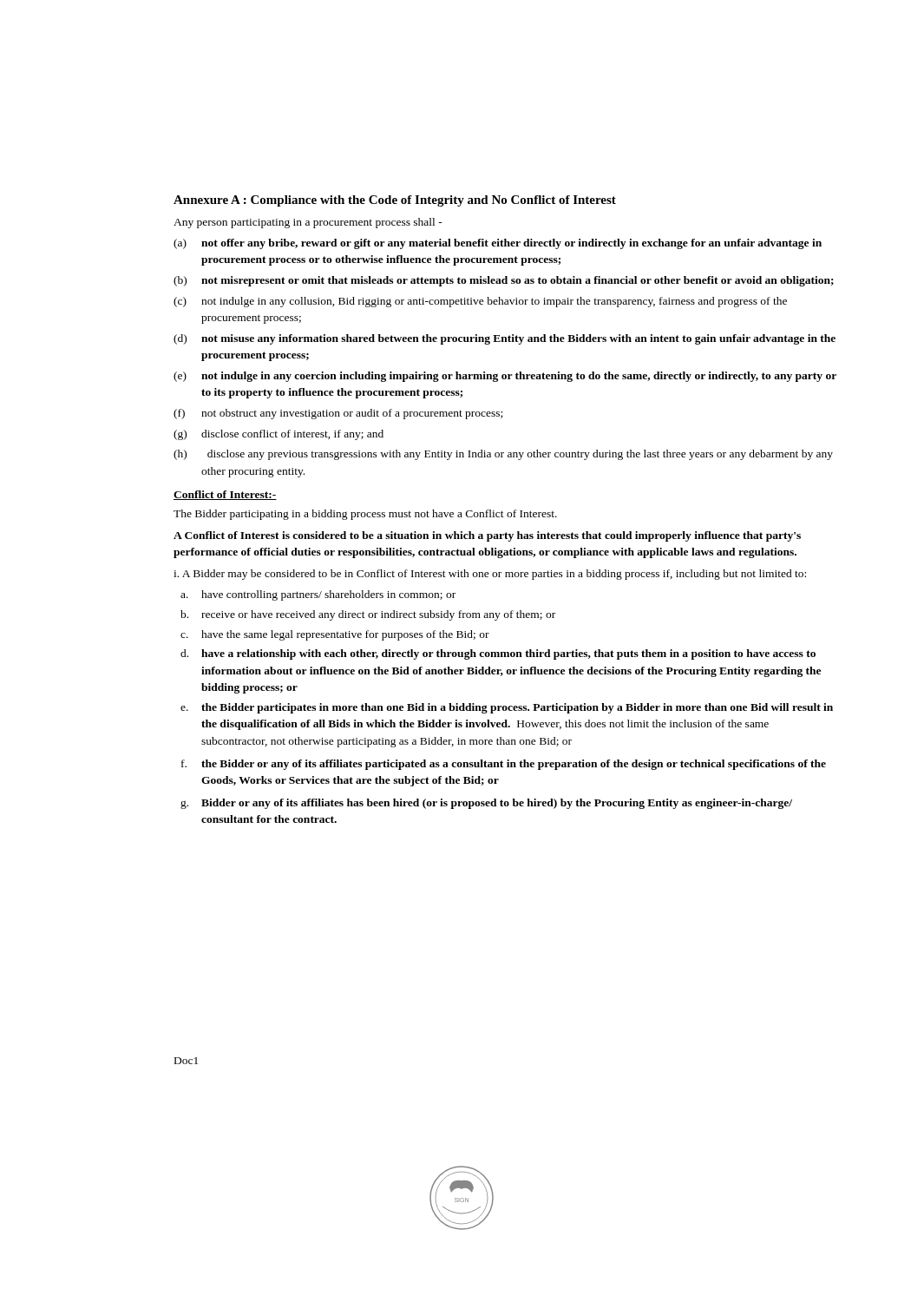Where is the passage that starts "(b) not misrepresent or"?
The height and width of the screenshot is (1302, 924).
coord(505,280)
